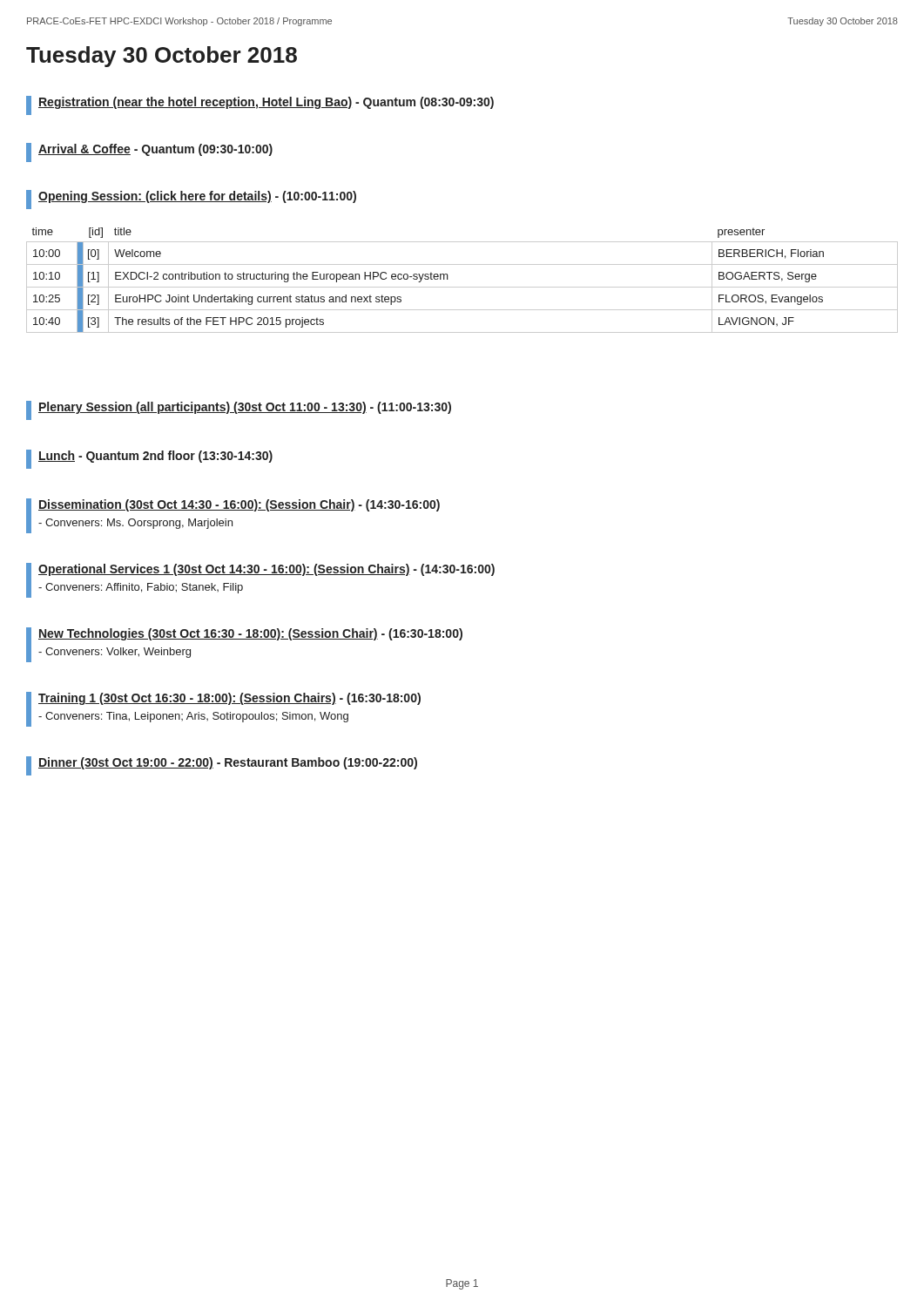
Task: Navigate to the element starting "Conveners: Volker, Weinberg"
Action: point(115,651)
